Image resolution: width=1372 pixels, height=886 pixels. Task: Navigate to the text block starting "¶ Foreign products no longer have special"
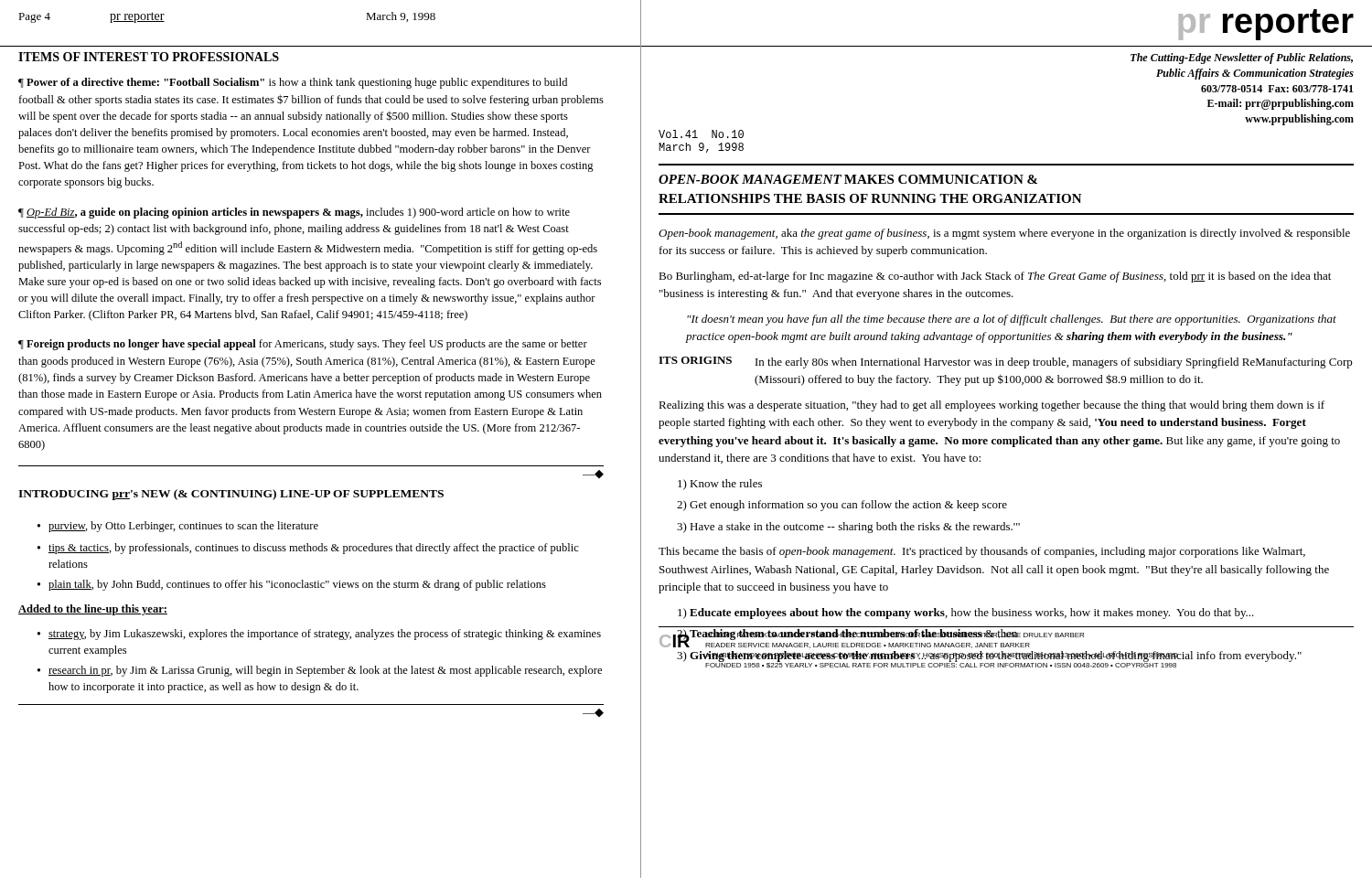pos(310,394)
